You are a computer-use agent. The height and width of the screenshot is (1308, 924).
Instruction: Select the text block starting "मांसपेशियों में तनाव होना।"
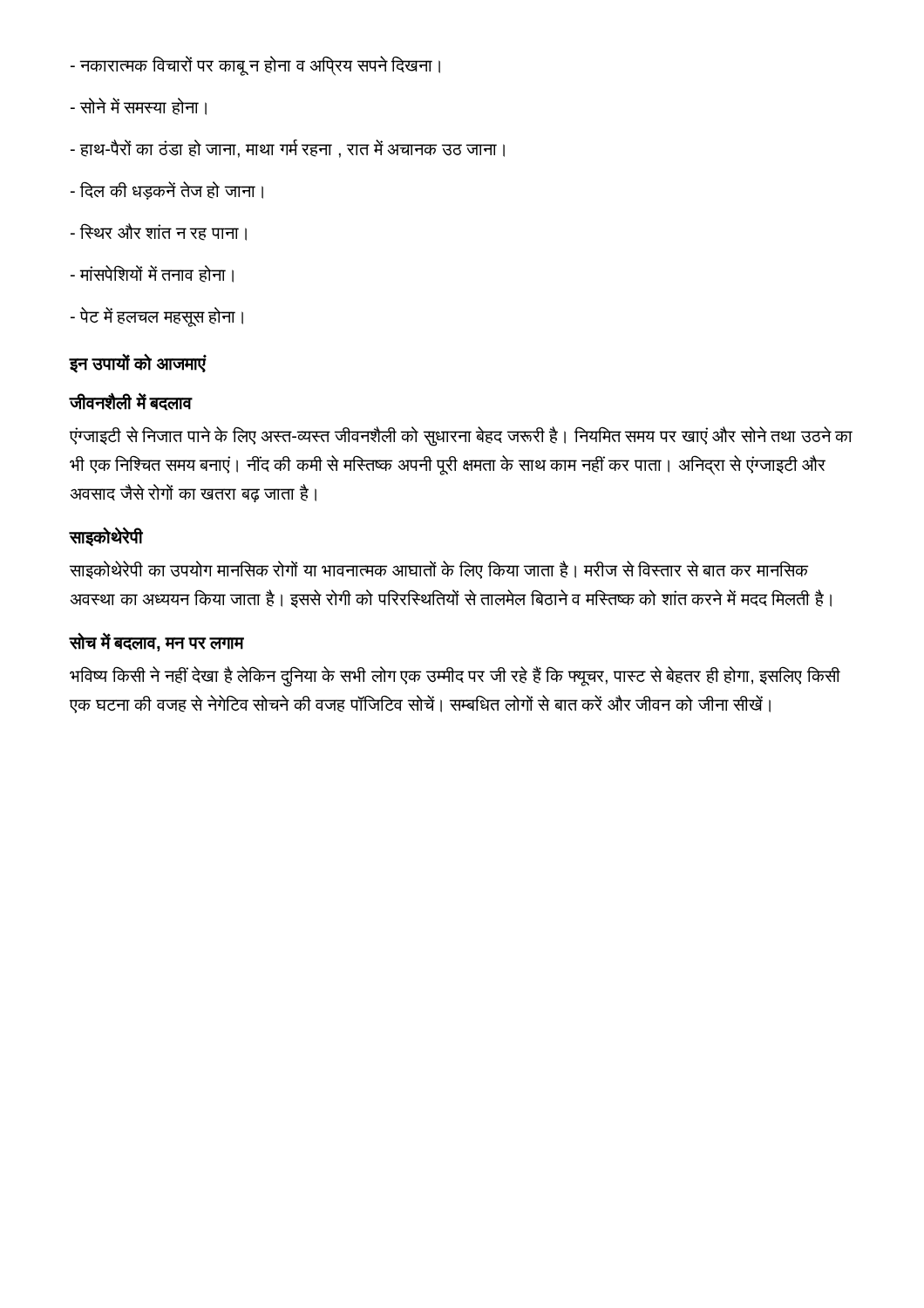click(153, 275)
